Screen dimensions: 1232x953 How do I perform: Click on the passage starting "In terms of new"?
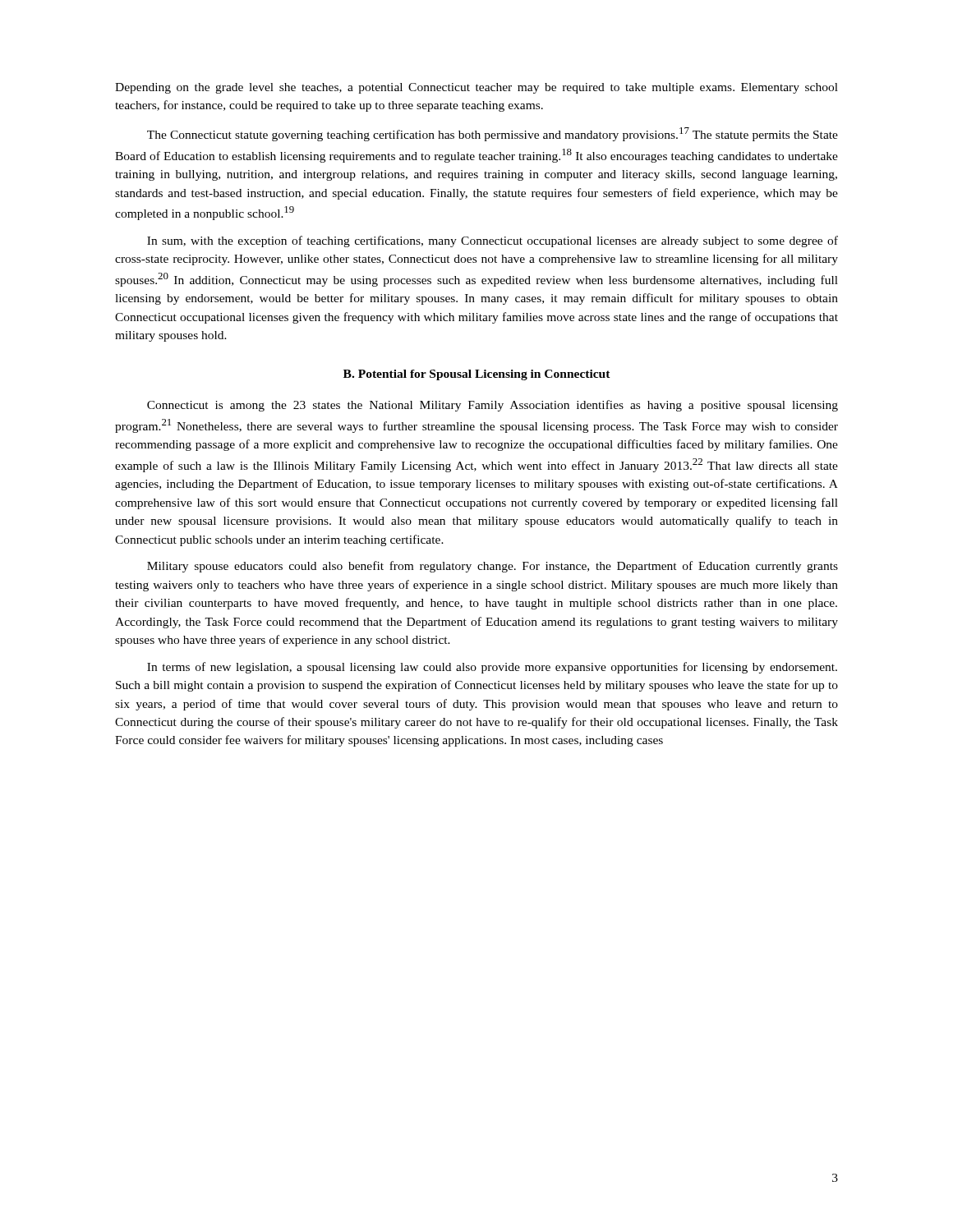coord(476,704)
